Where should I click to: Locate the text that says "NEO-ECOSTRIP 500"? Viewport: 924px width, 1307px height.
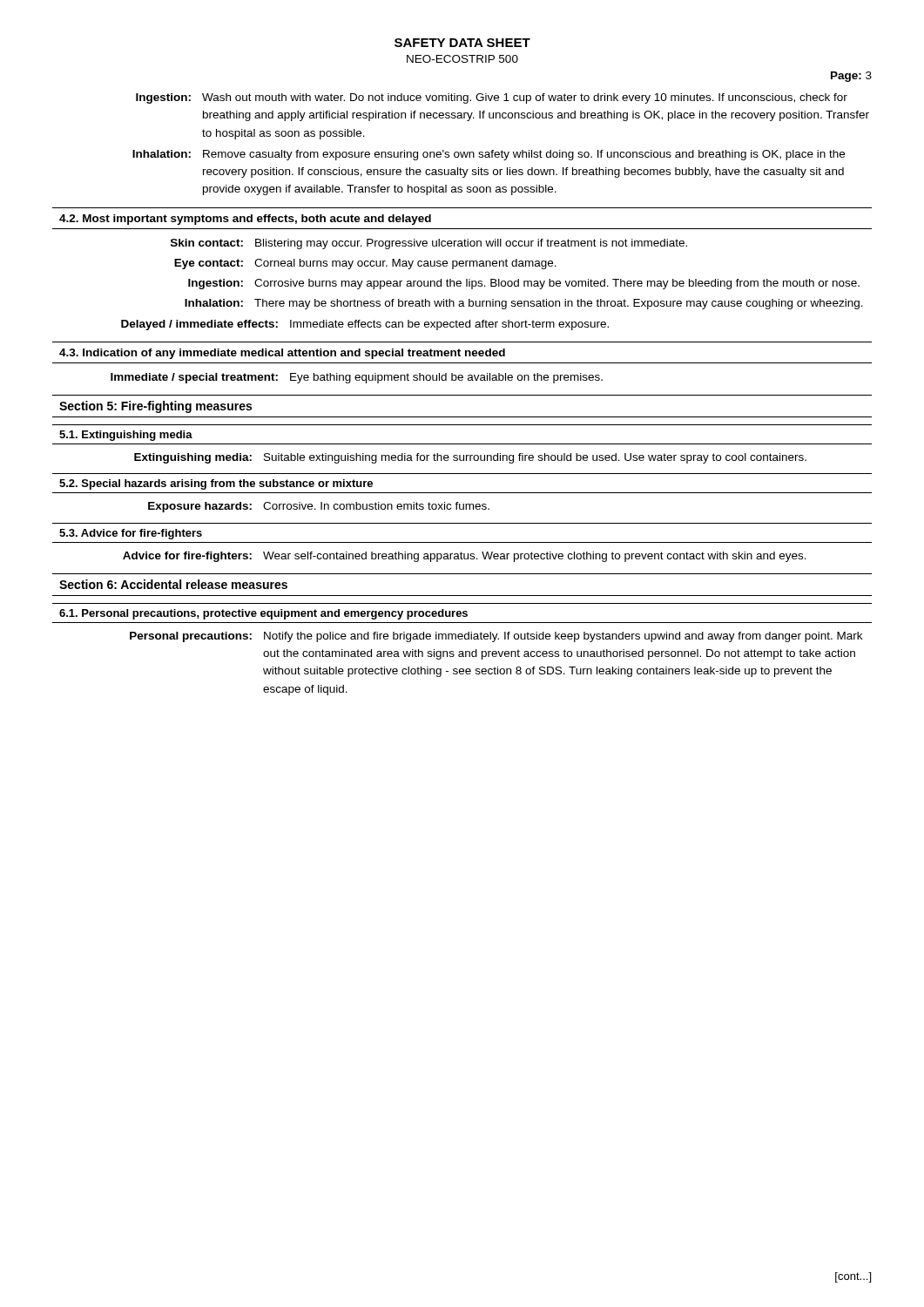click(462, 59)
